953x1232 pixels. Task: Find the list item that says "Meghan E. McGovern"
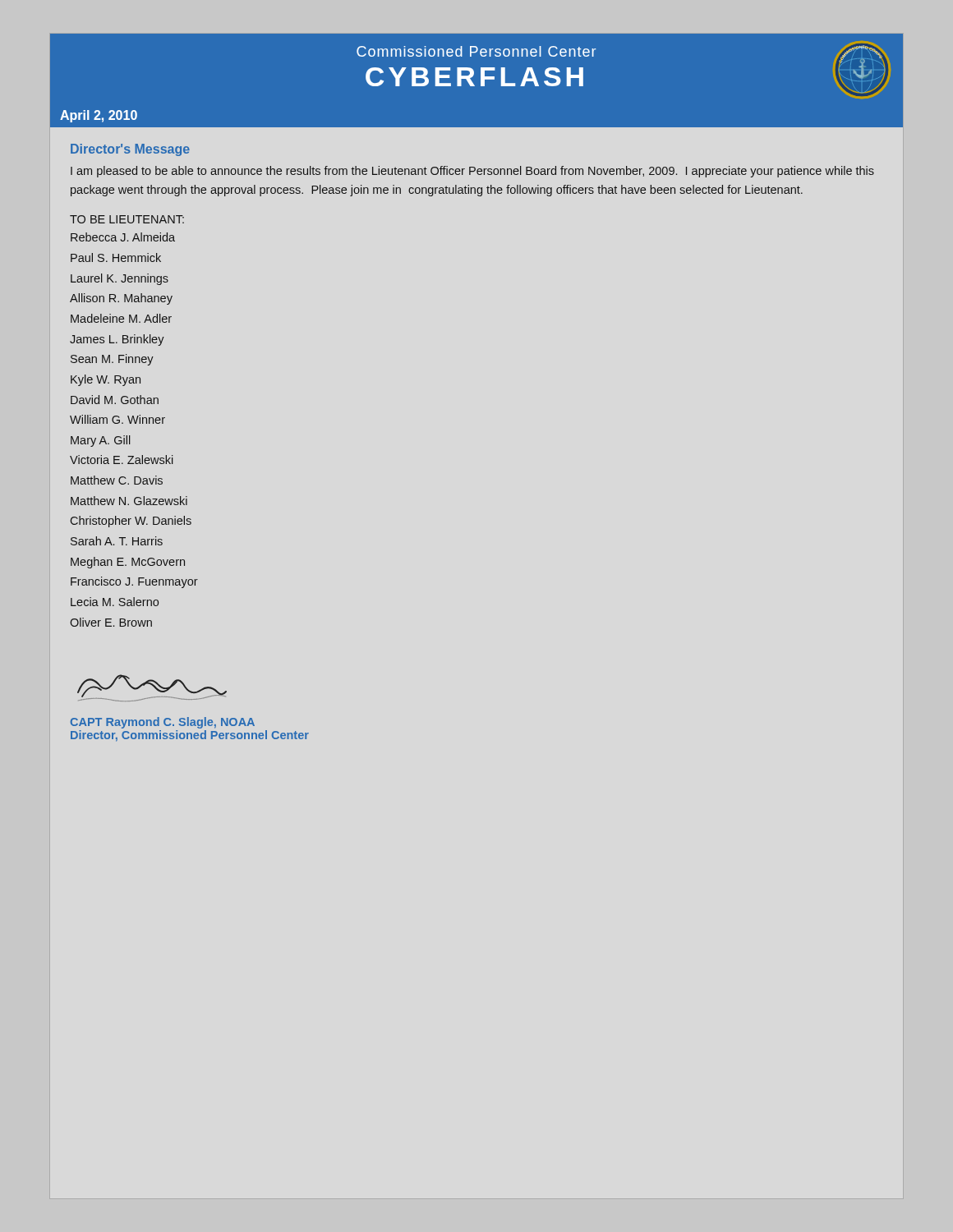point(128,561)
